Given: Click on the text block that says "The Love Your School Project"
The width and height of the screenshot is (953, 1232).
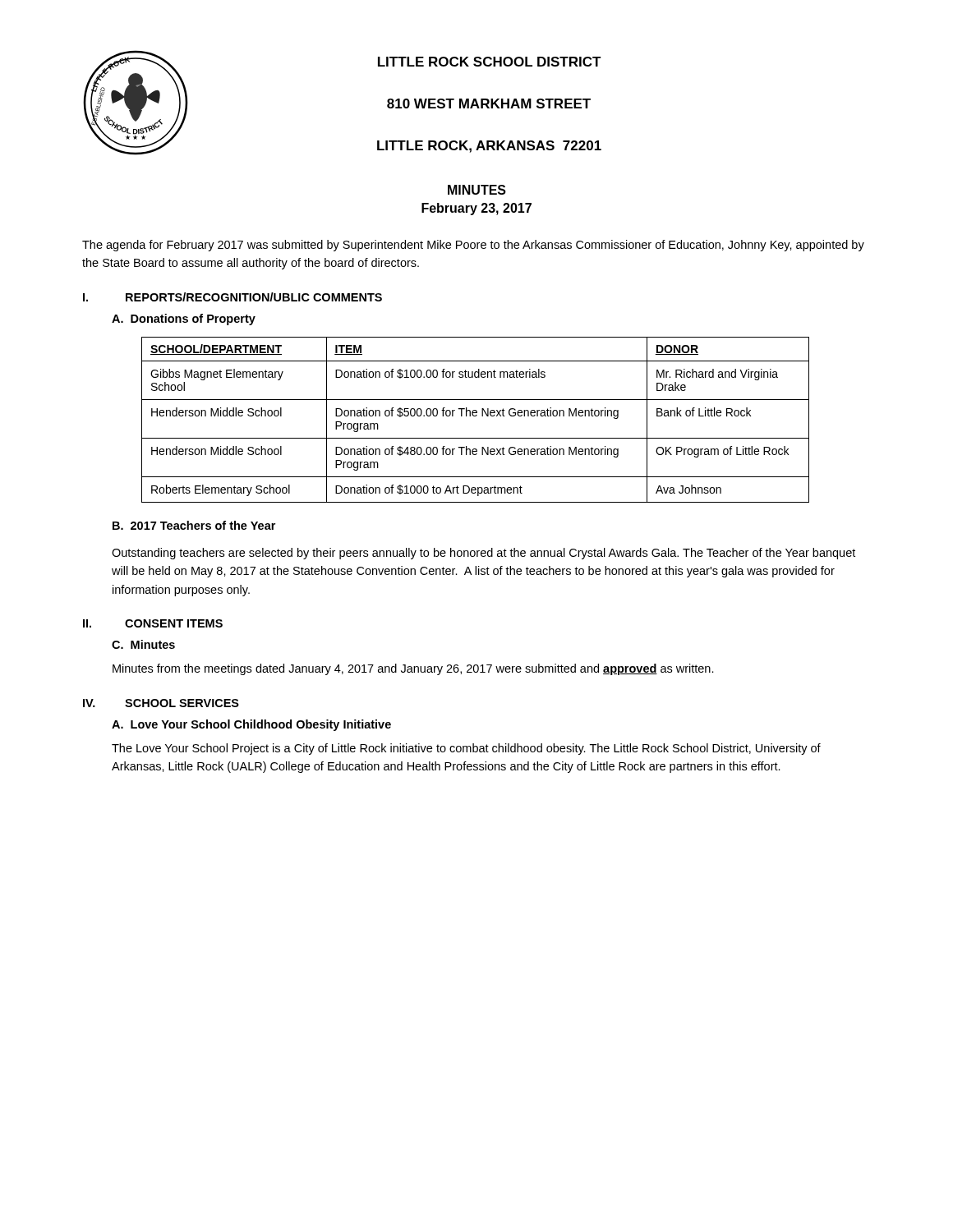Looking at the screenshot, I should (466, 757).
